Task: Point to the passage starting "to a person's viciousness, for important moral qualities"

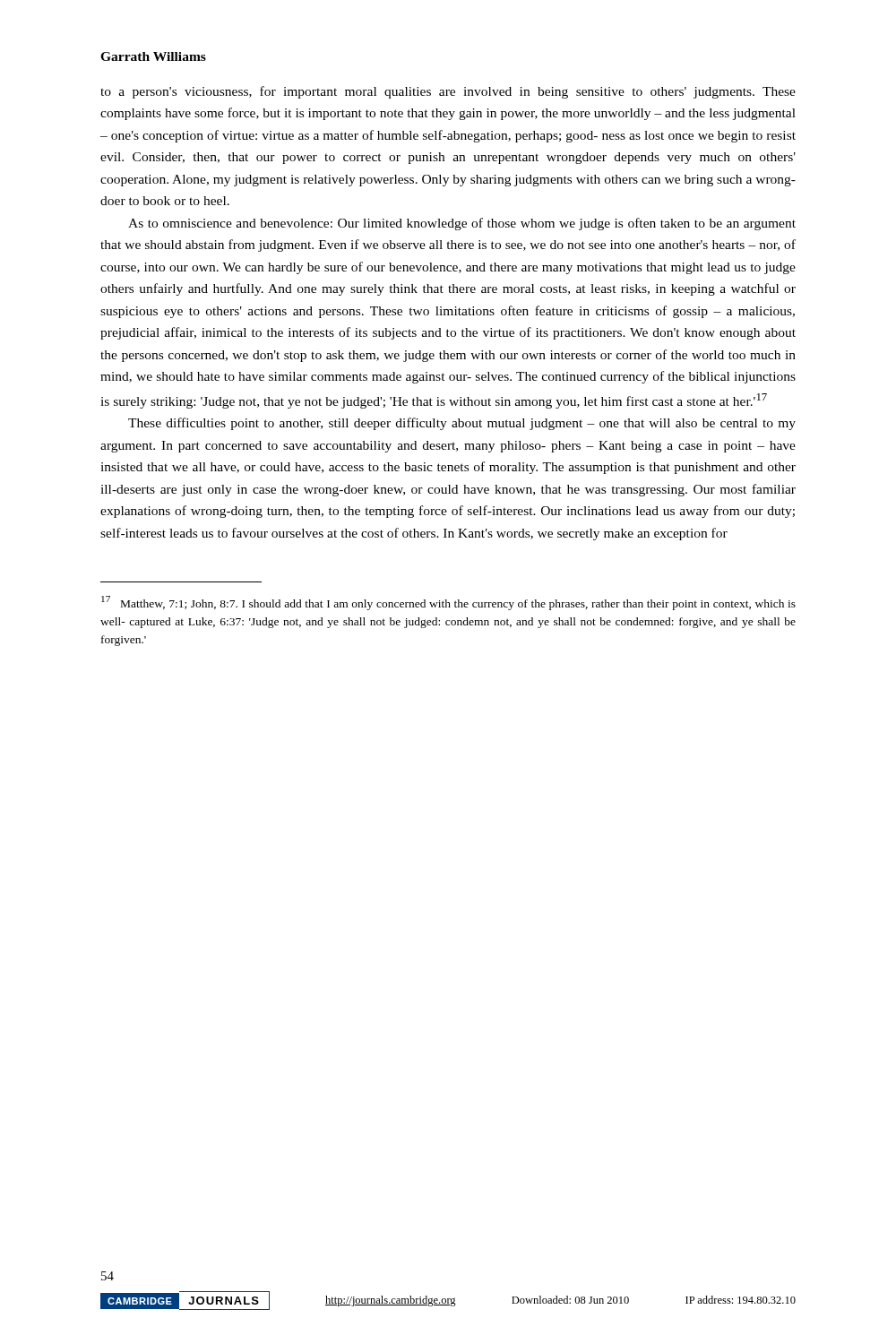Action: pyautogui.click(x=448, y=312)
